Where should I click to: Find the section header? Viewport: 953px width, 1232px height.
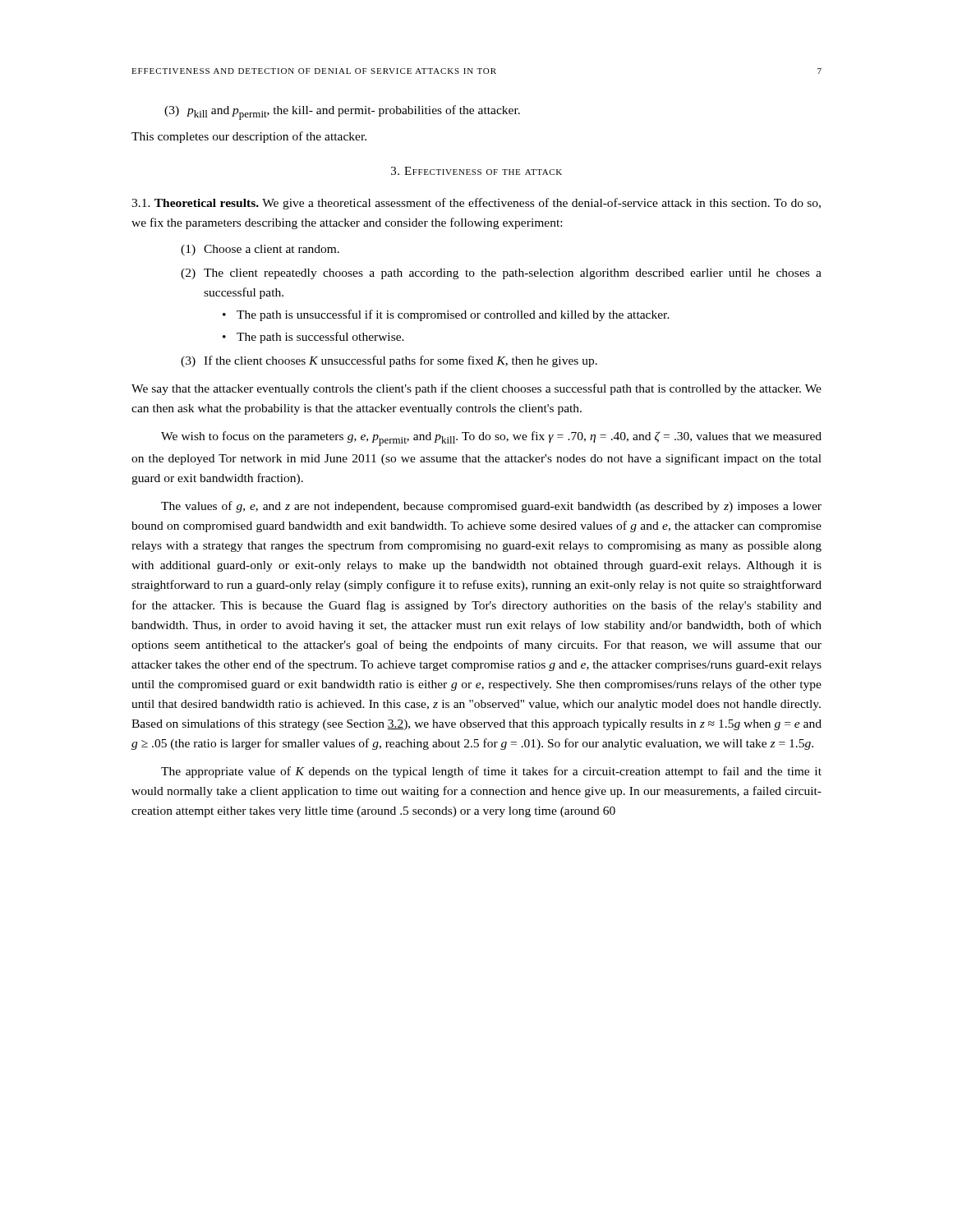tap(476, 171)
